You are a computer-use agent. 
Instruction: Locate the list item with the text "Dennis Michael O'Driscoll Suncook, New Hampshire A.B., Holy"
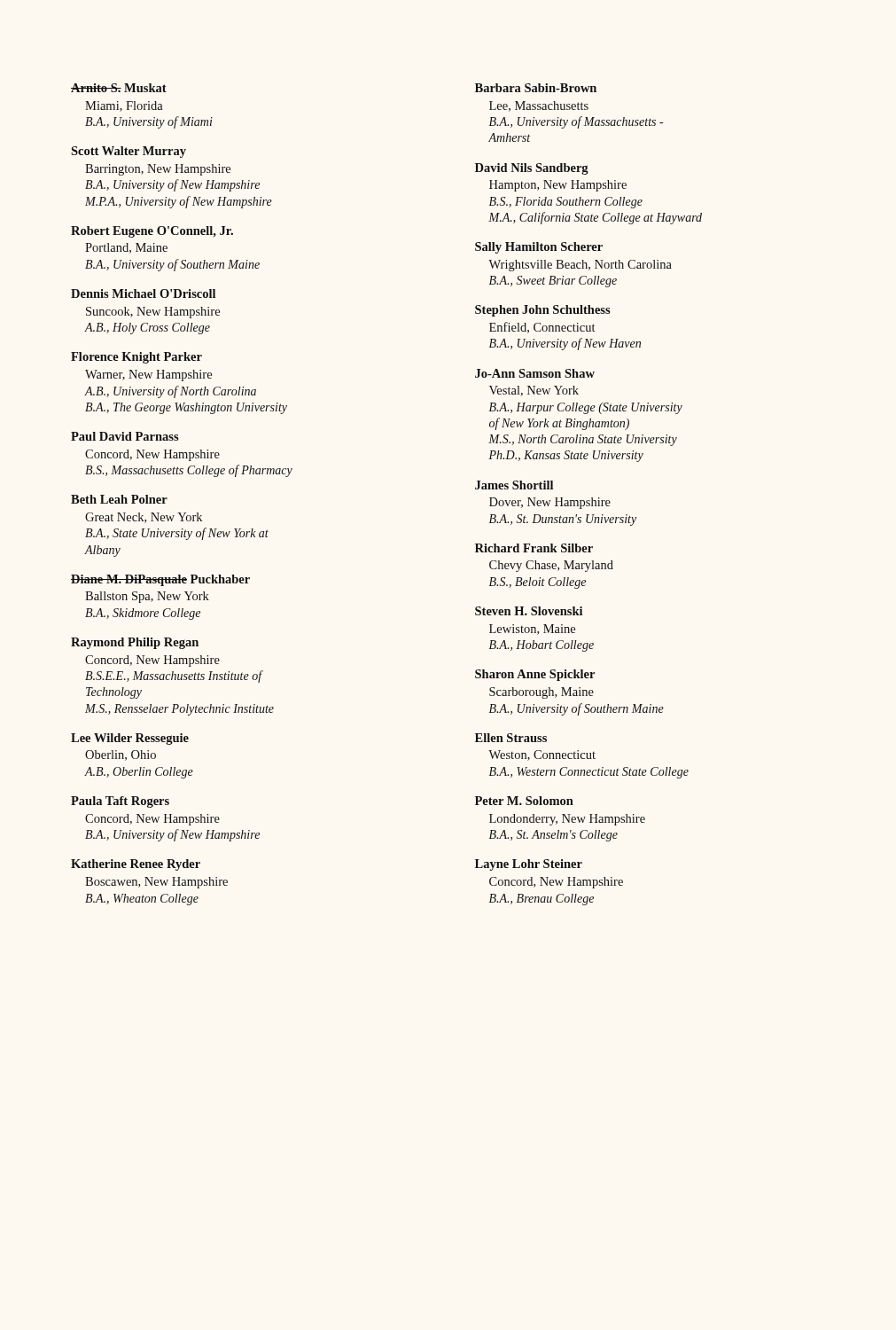pos(143,293)
